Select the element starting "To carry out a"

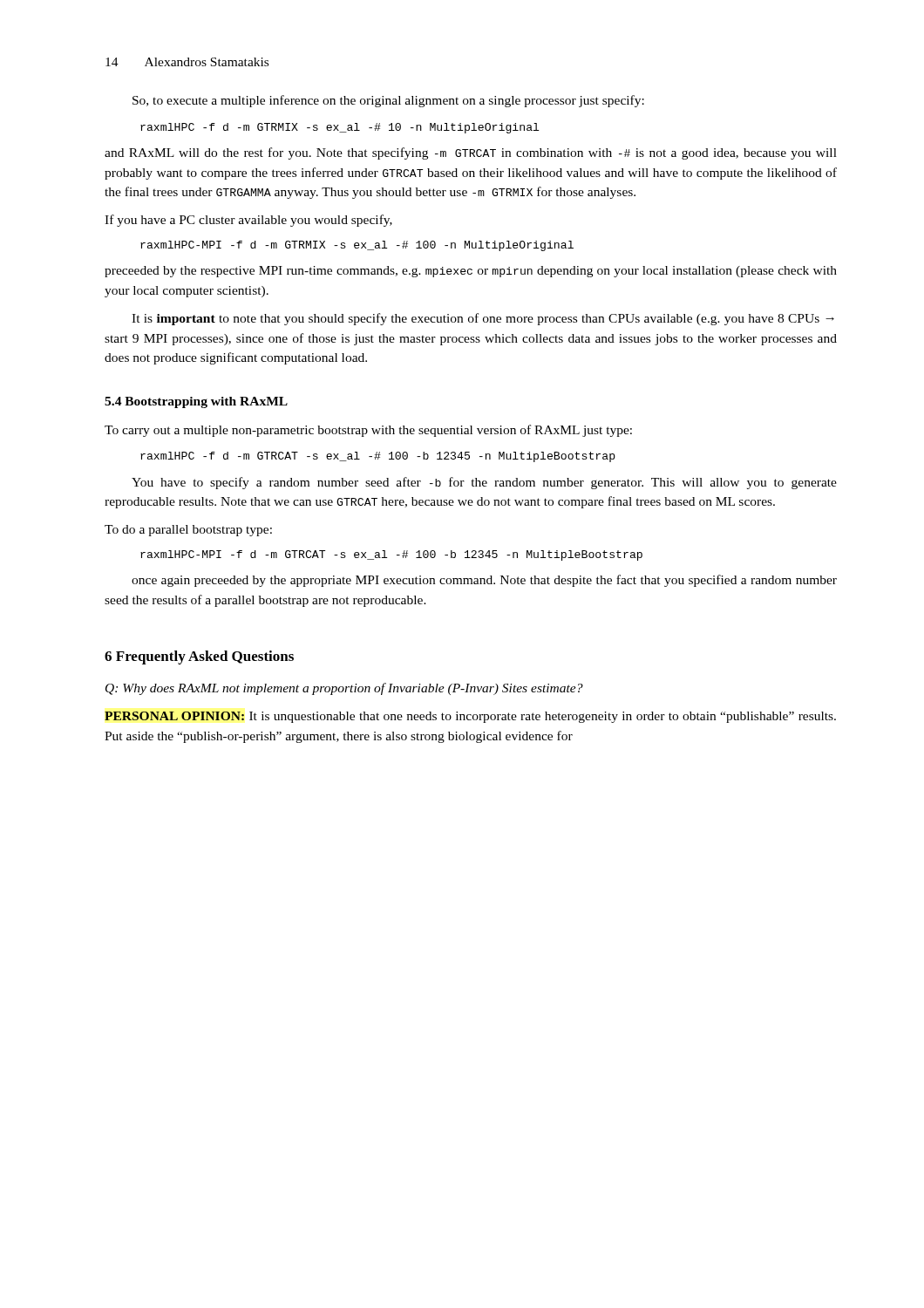pos(471,430)
